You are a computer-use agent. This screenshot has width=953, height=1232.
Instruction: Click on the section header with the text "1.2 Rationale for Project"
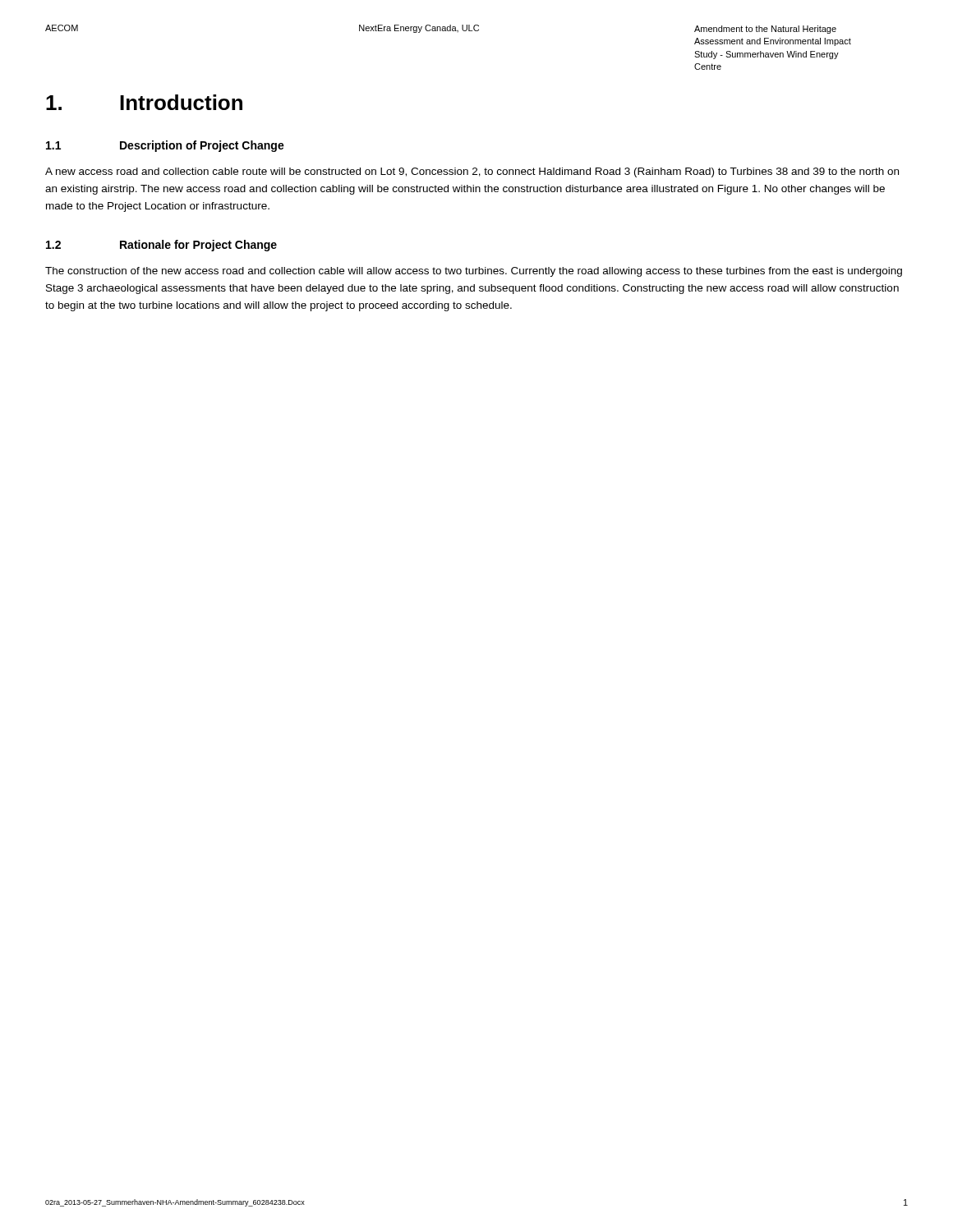point(161,245)
